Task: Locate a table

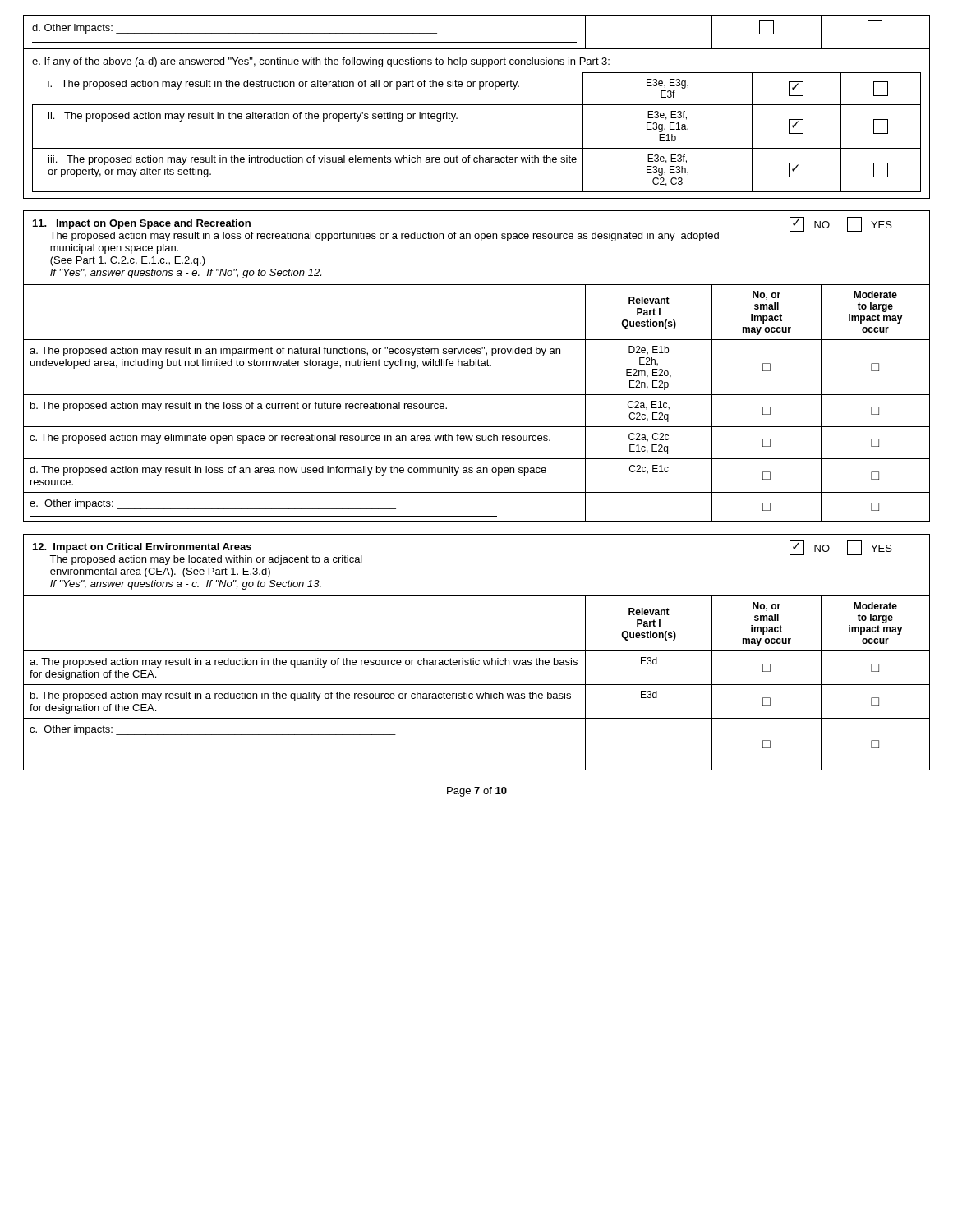Action: click(476, 107)
